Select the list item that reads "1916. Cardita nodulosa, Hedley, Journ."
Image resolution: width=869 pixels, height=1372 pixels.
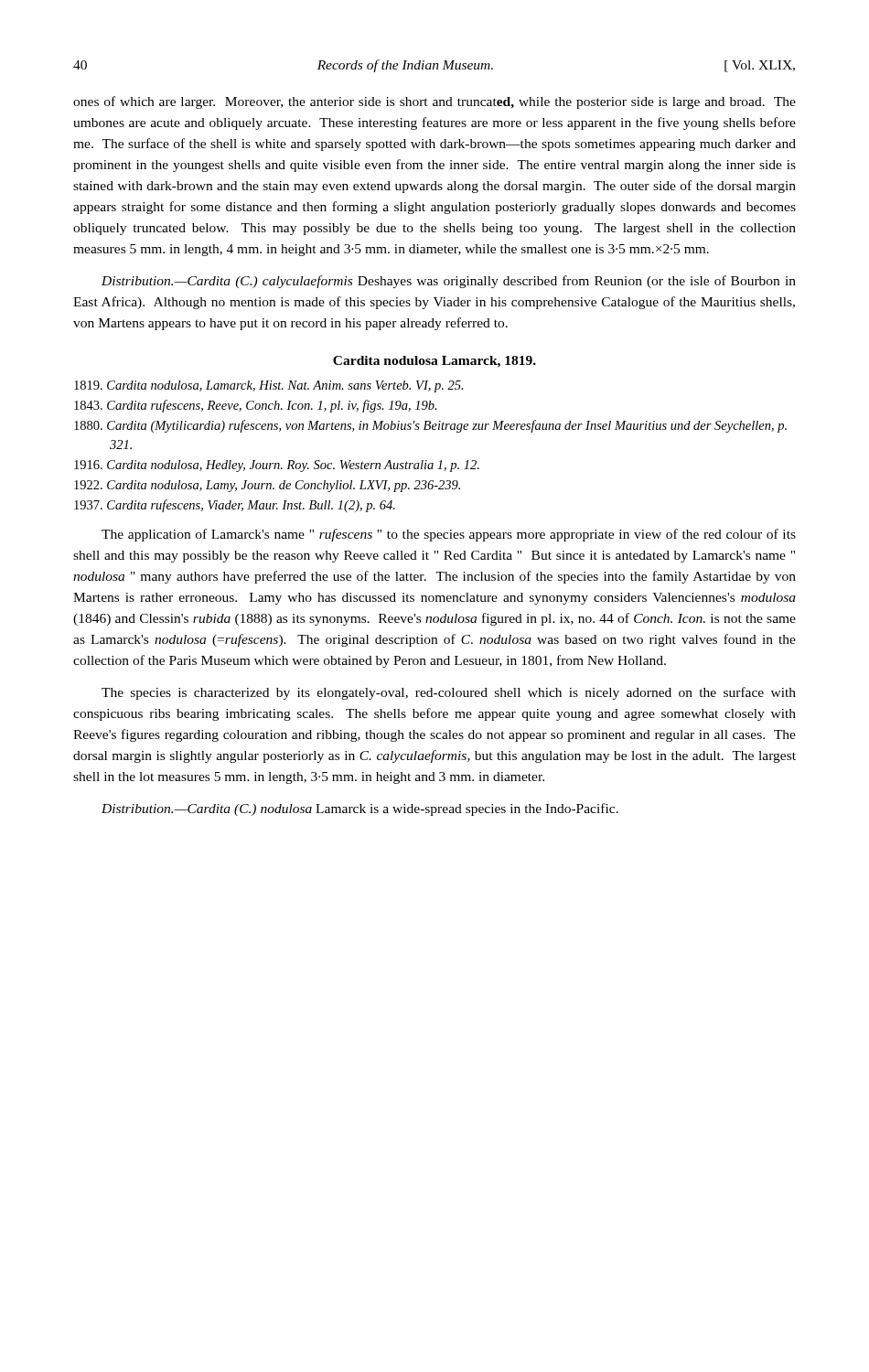point(277,465)
